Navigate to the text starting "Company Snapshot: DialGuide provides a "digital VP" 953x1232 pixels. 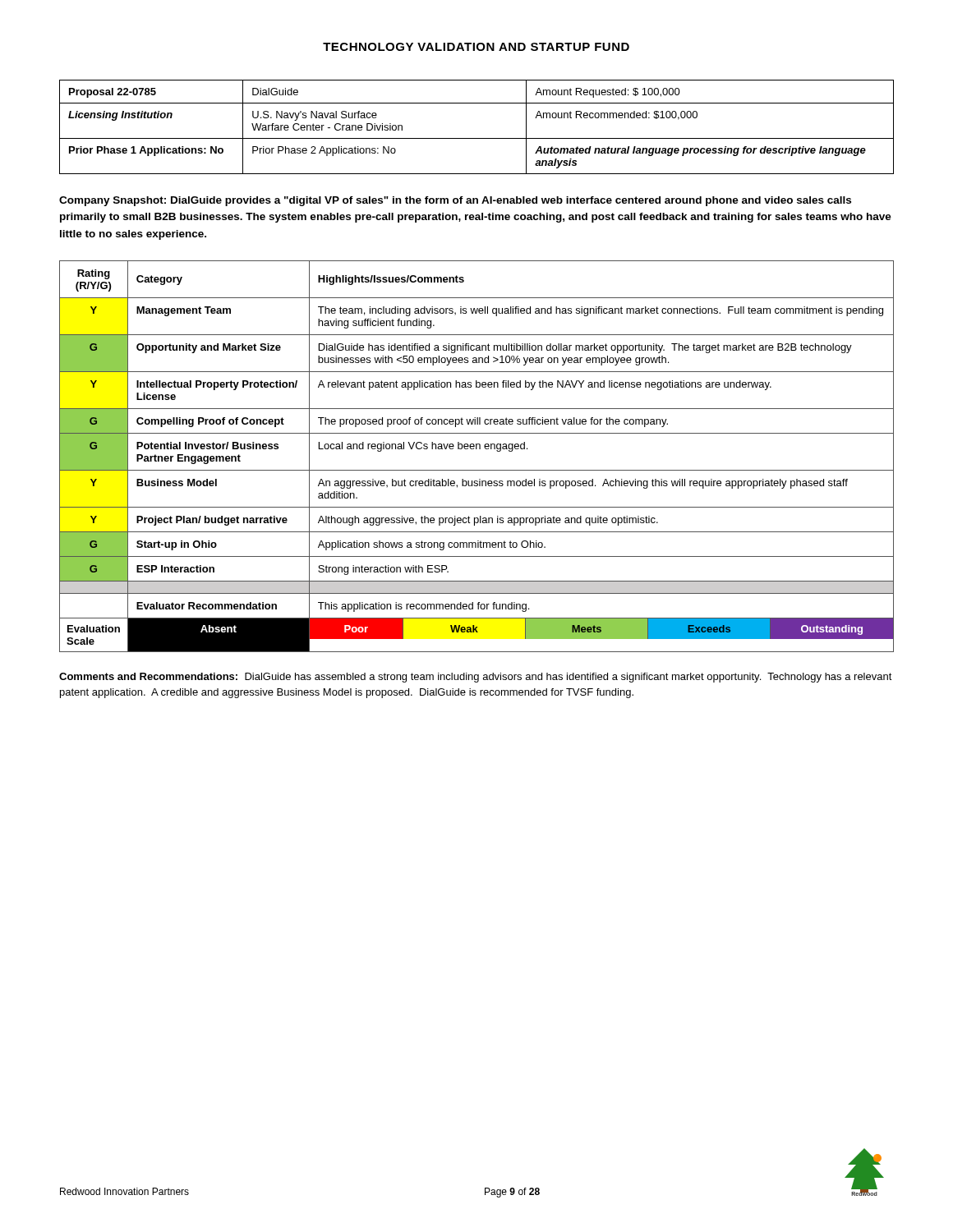coord(475,217)
